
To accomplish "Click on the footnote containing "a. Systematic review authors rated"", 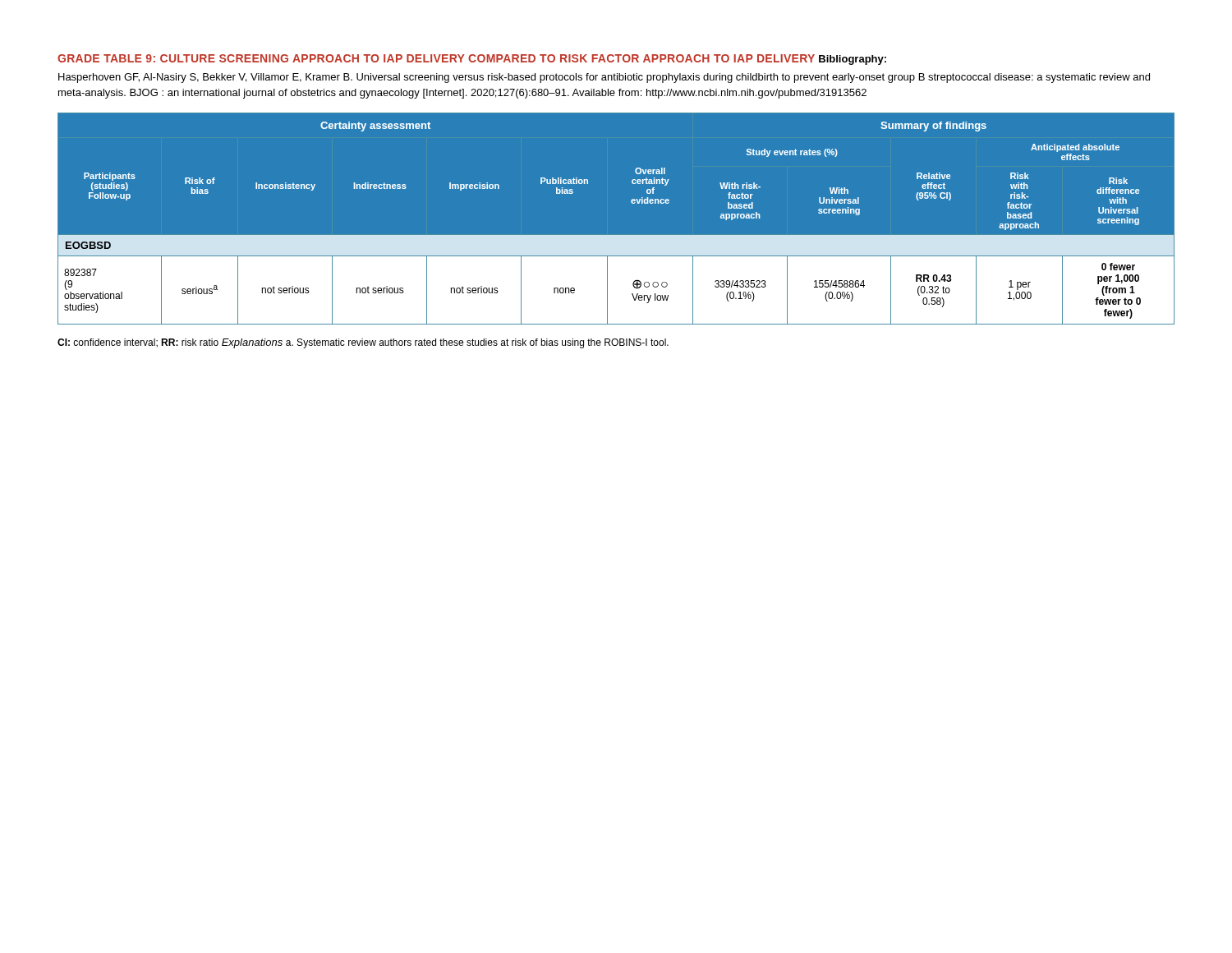I will tap(477, 342).
